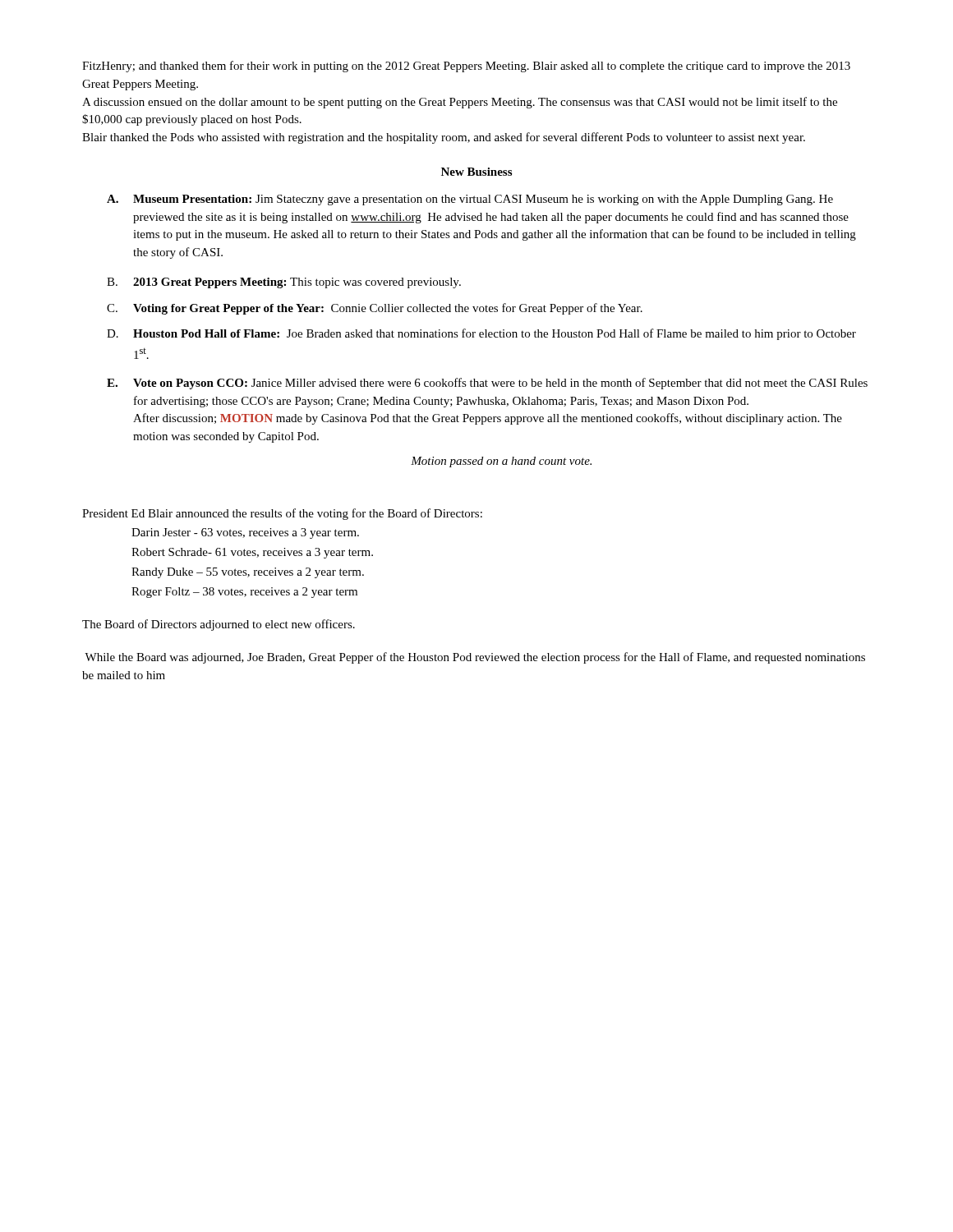Point to the region starting "B. 2013 Great"
953x1232 pixels.
(284, 283)
